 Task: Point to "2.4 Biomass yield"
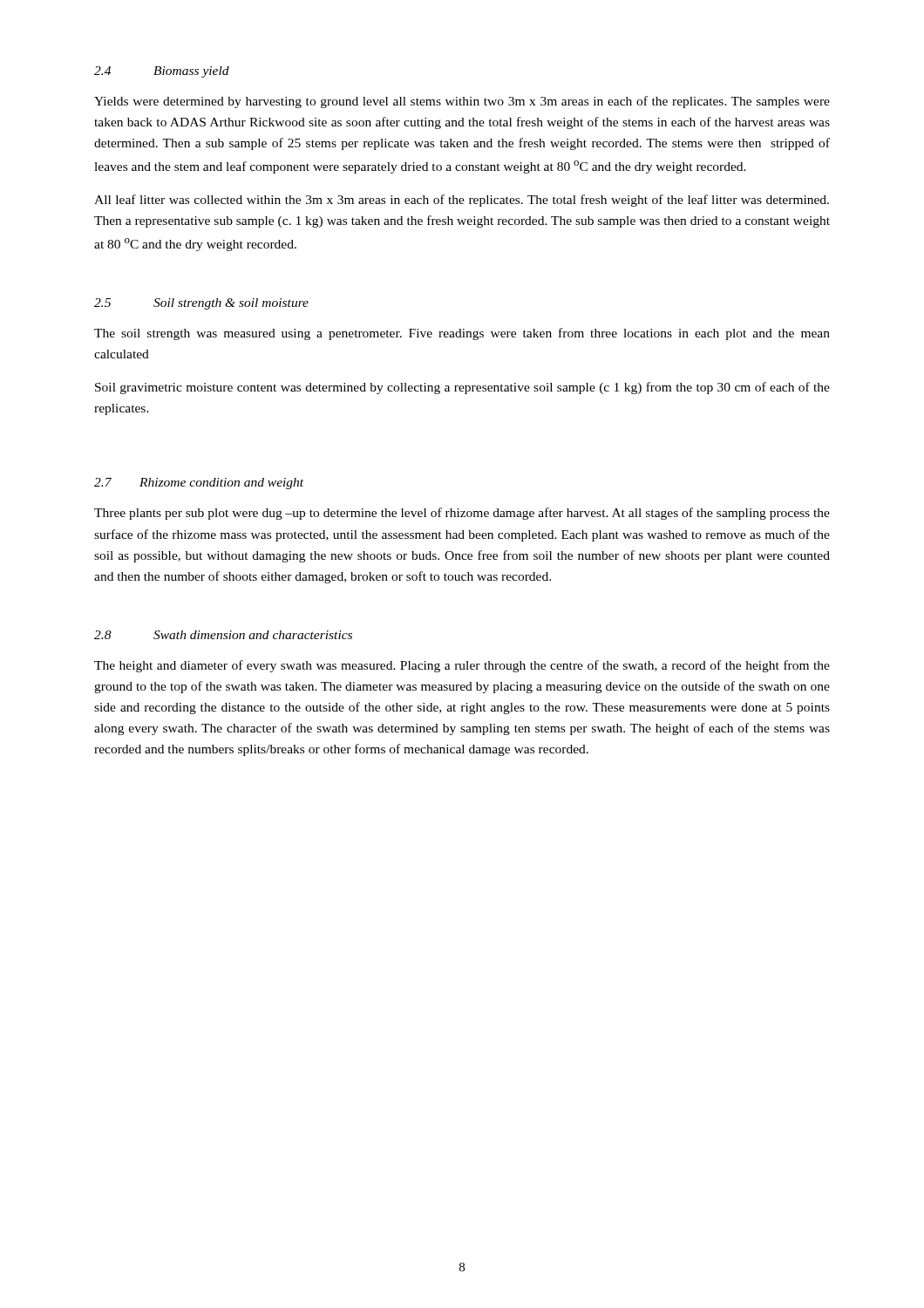(x=162, y=71)
